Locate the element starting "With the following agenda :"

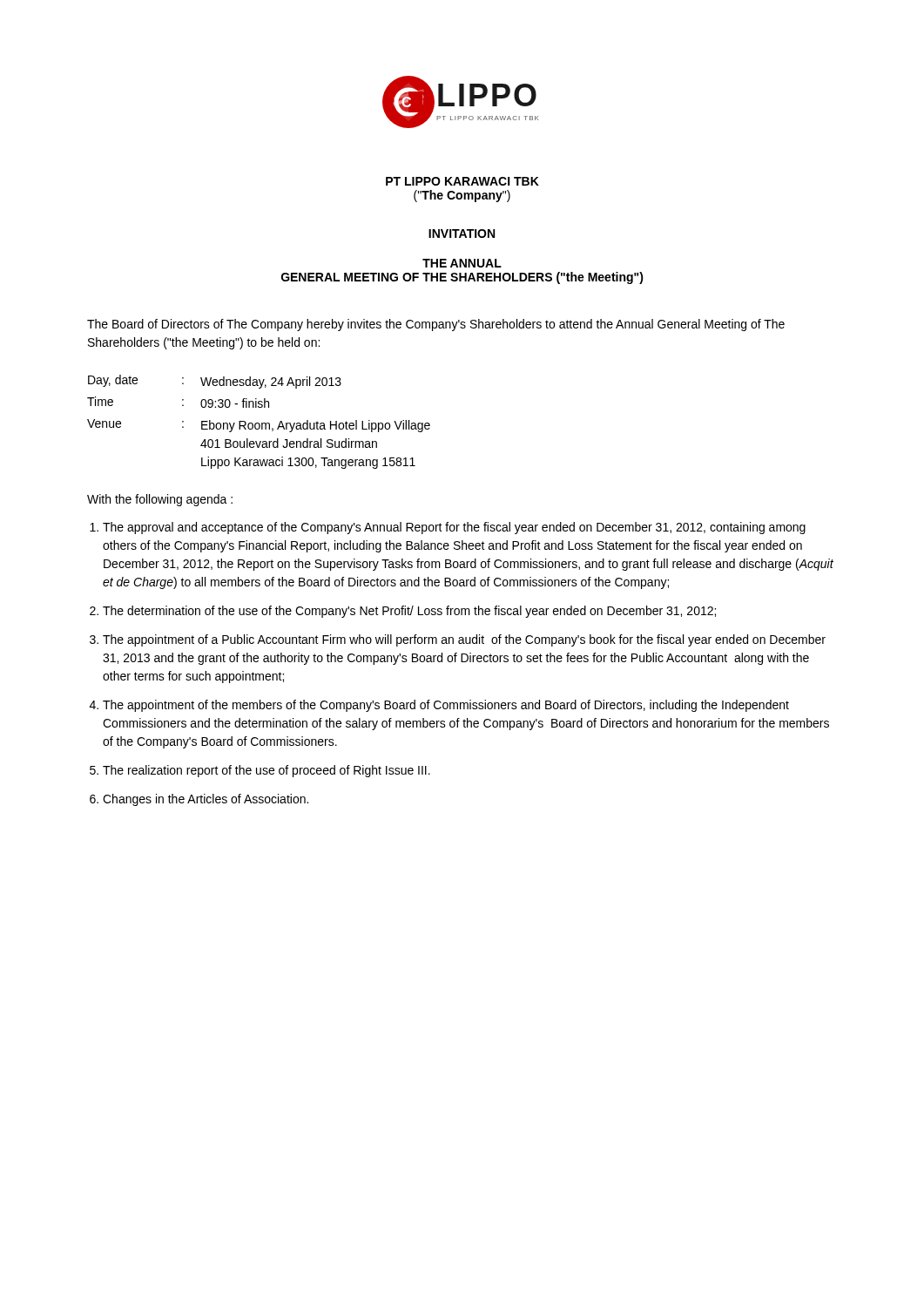160,499
